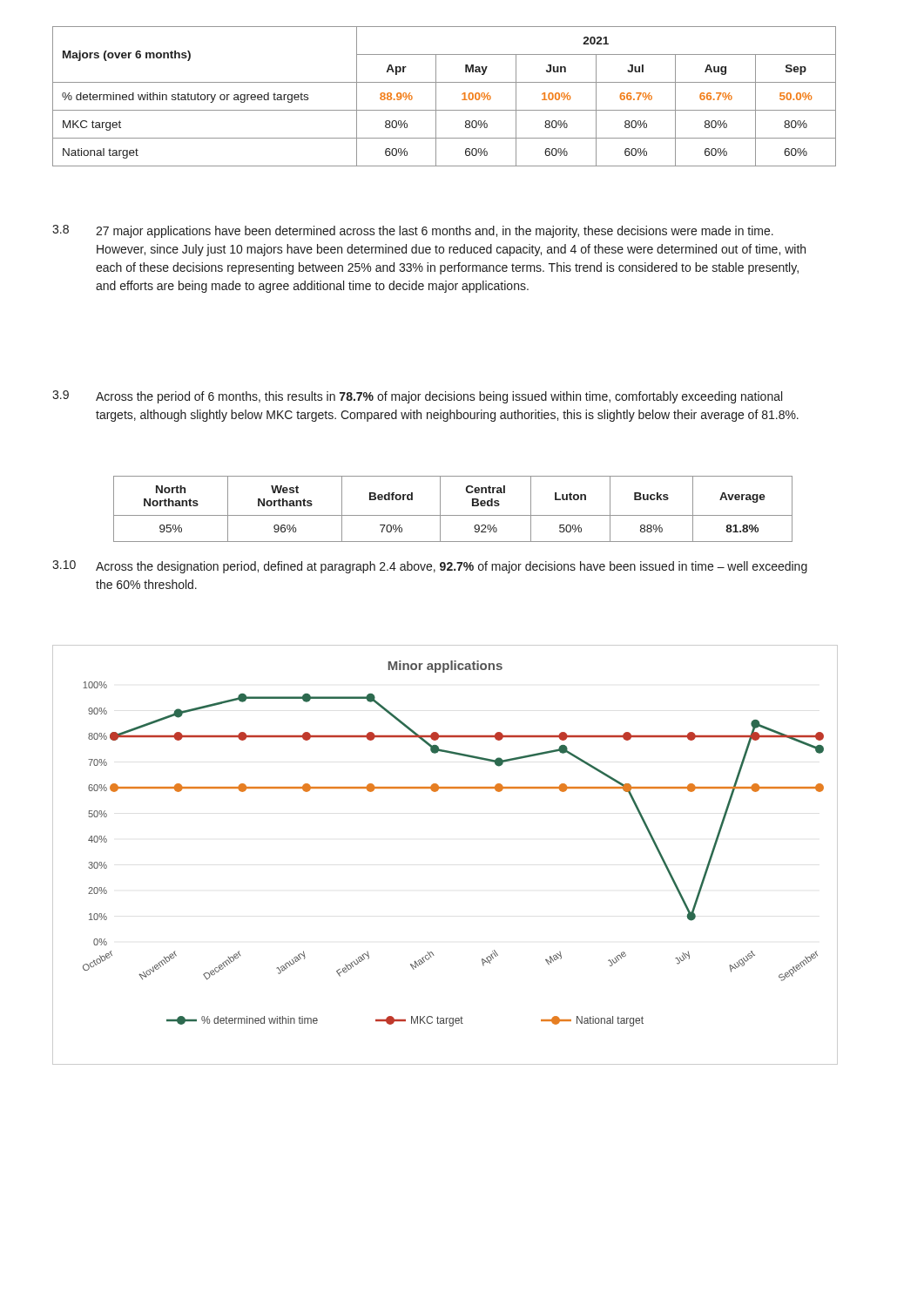Locate the table with the text "West Northants"

point(453,509)
